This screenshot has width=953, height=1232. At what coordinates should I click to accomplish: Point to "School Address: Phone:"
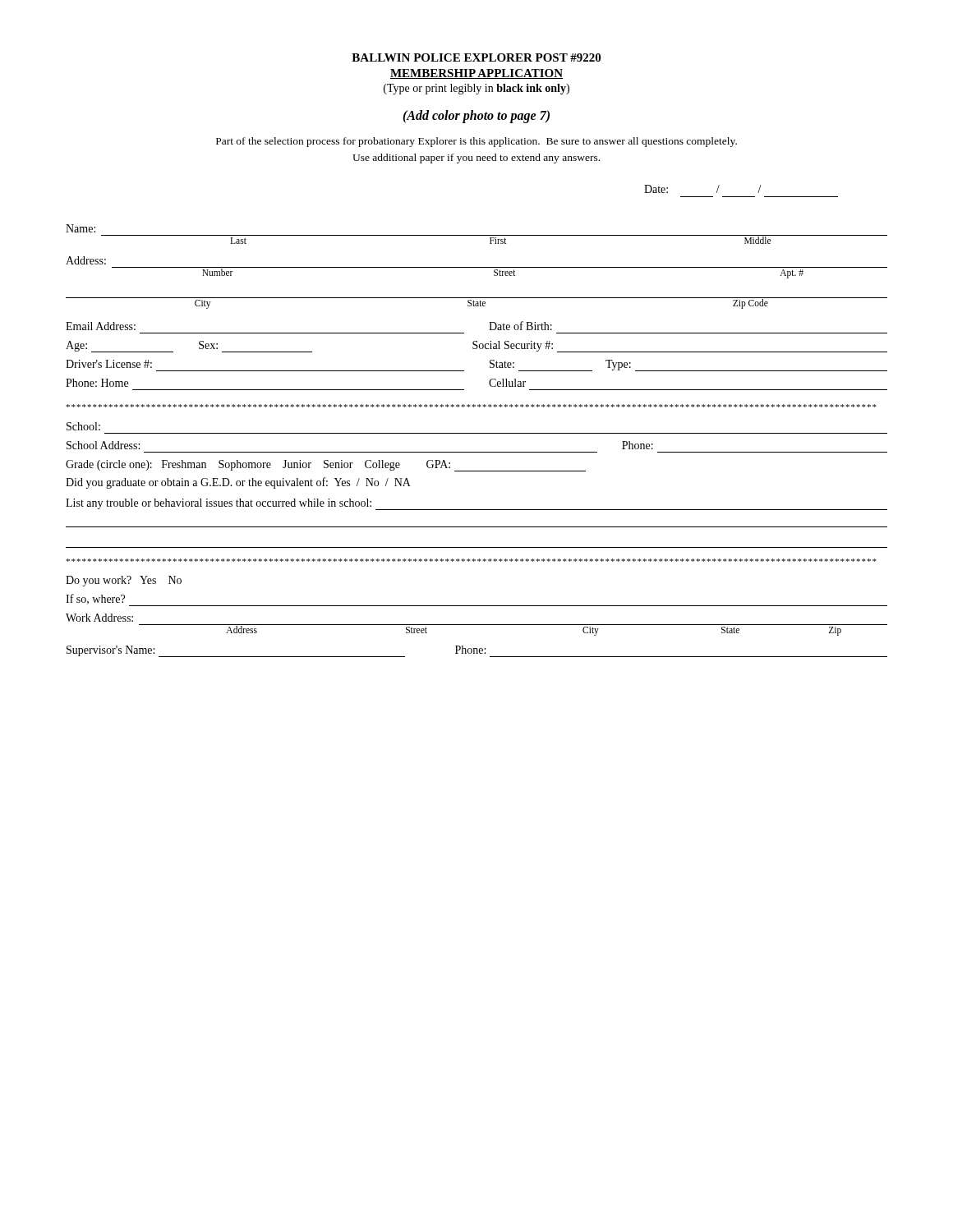[476, 445]
